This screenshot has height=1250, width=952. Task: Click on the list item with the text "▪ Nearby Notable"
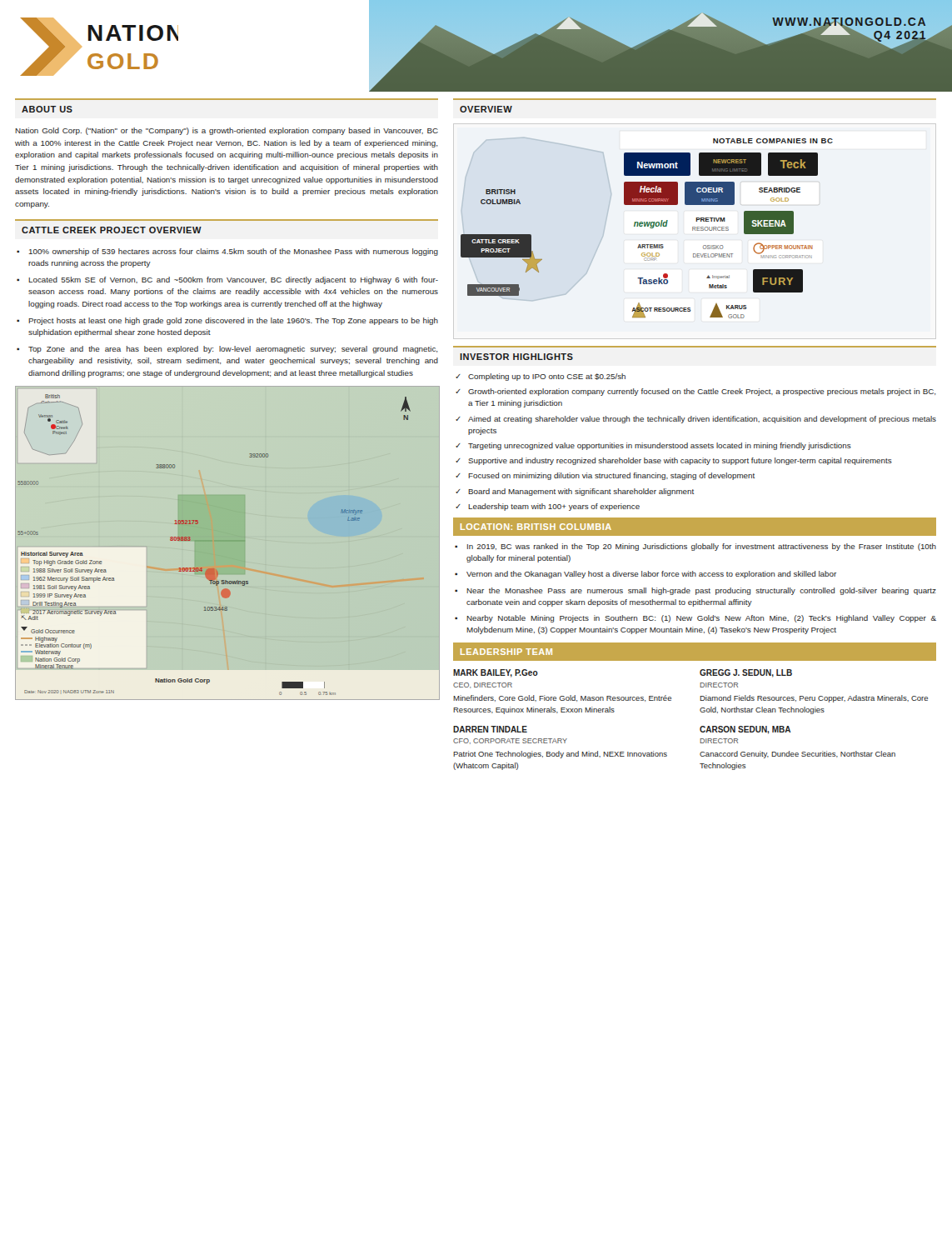pyautogui.click(x=695, y=623)
